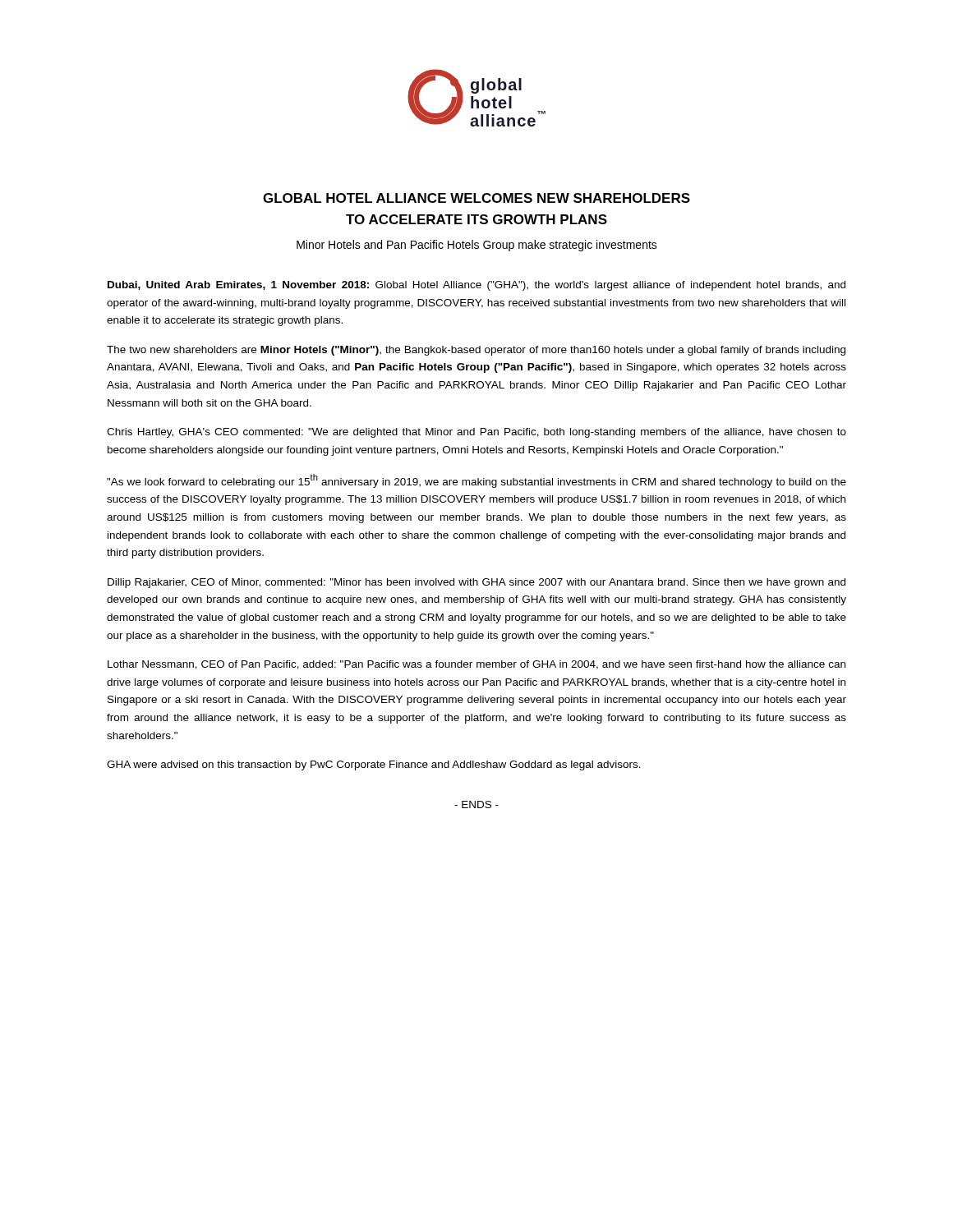Find the logo

click(x=476, y=98)
